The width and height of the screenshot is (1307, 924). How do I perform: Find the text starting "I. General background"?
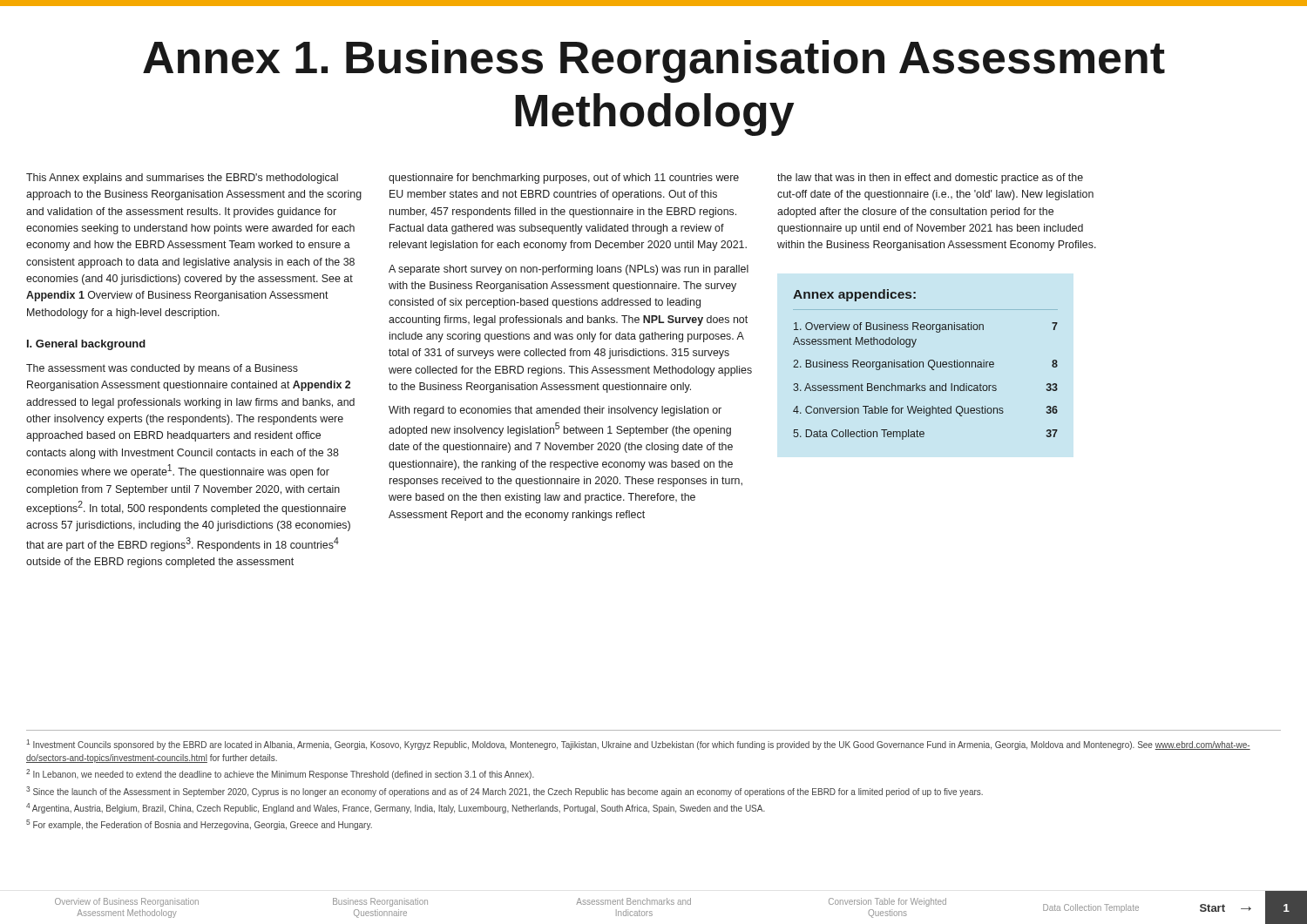[x=86, y=344]
